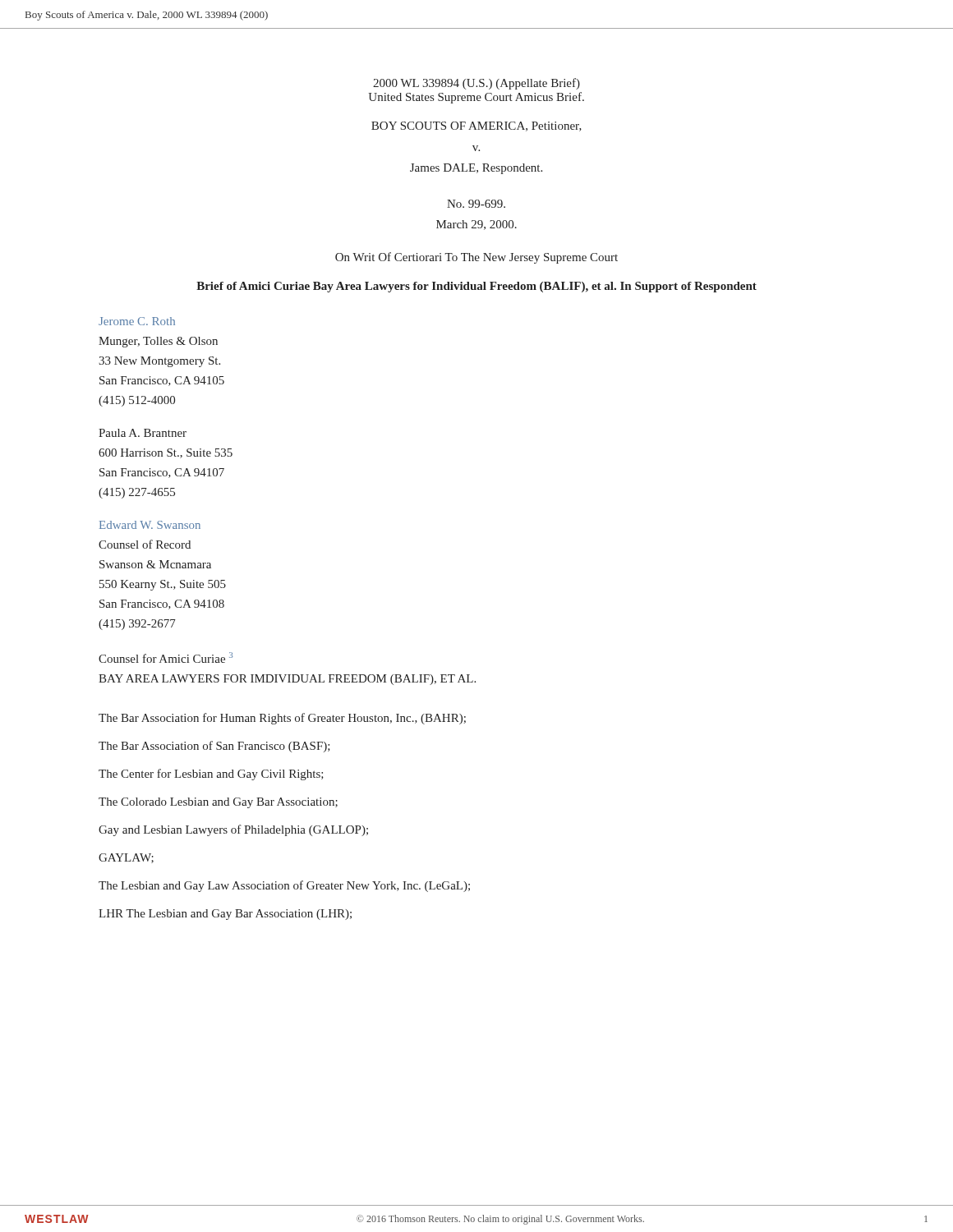953x1232 pixels.
Task: Find the text block that reads "On Writ Of"
Action: tap(476, 257)
